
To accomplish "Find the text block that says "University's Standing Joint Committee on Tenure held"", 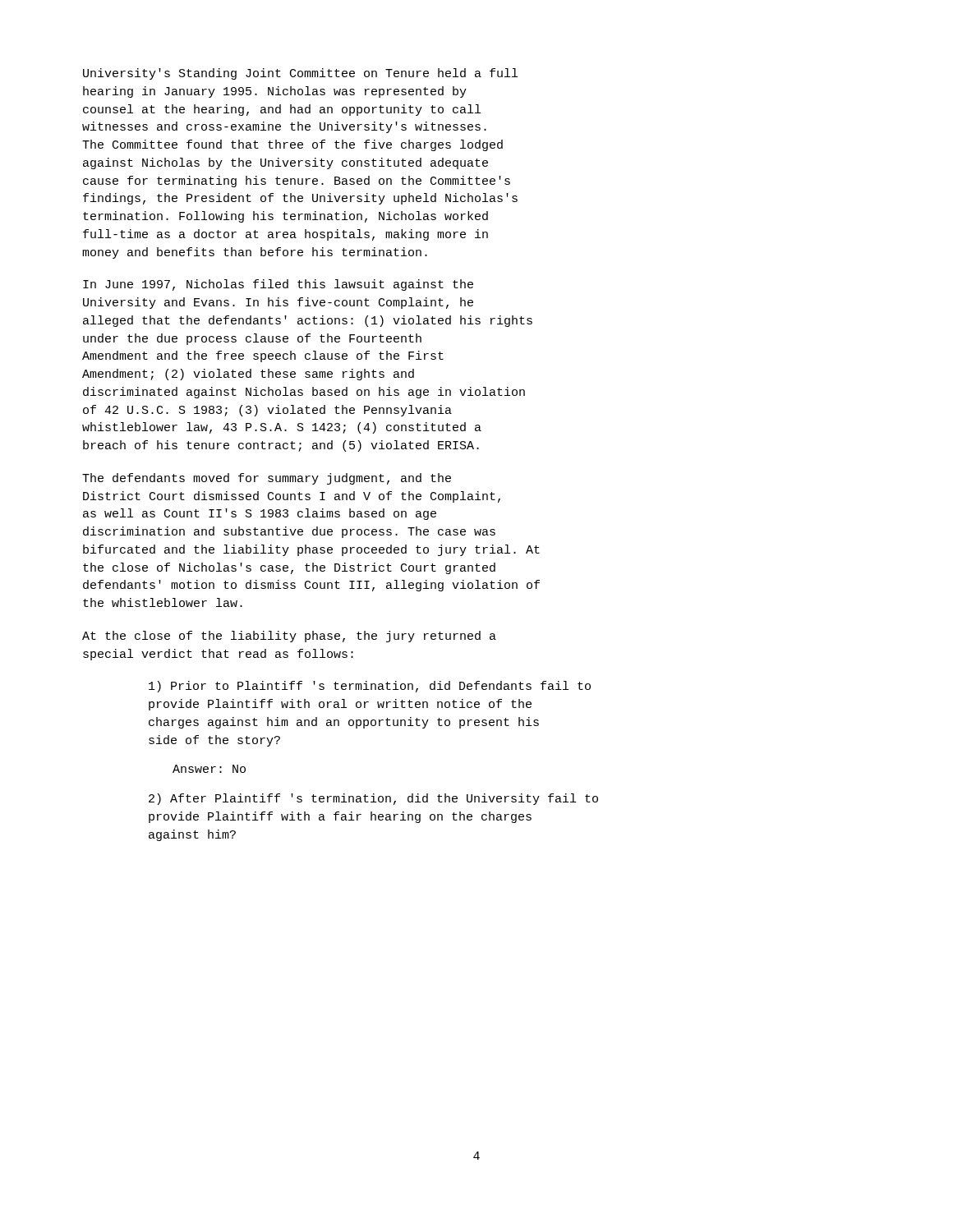I will coord(300,164).
